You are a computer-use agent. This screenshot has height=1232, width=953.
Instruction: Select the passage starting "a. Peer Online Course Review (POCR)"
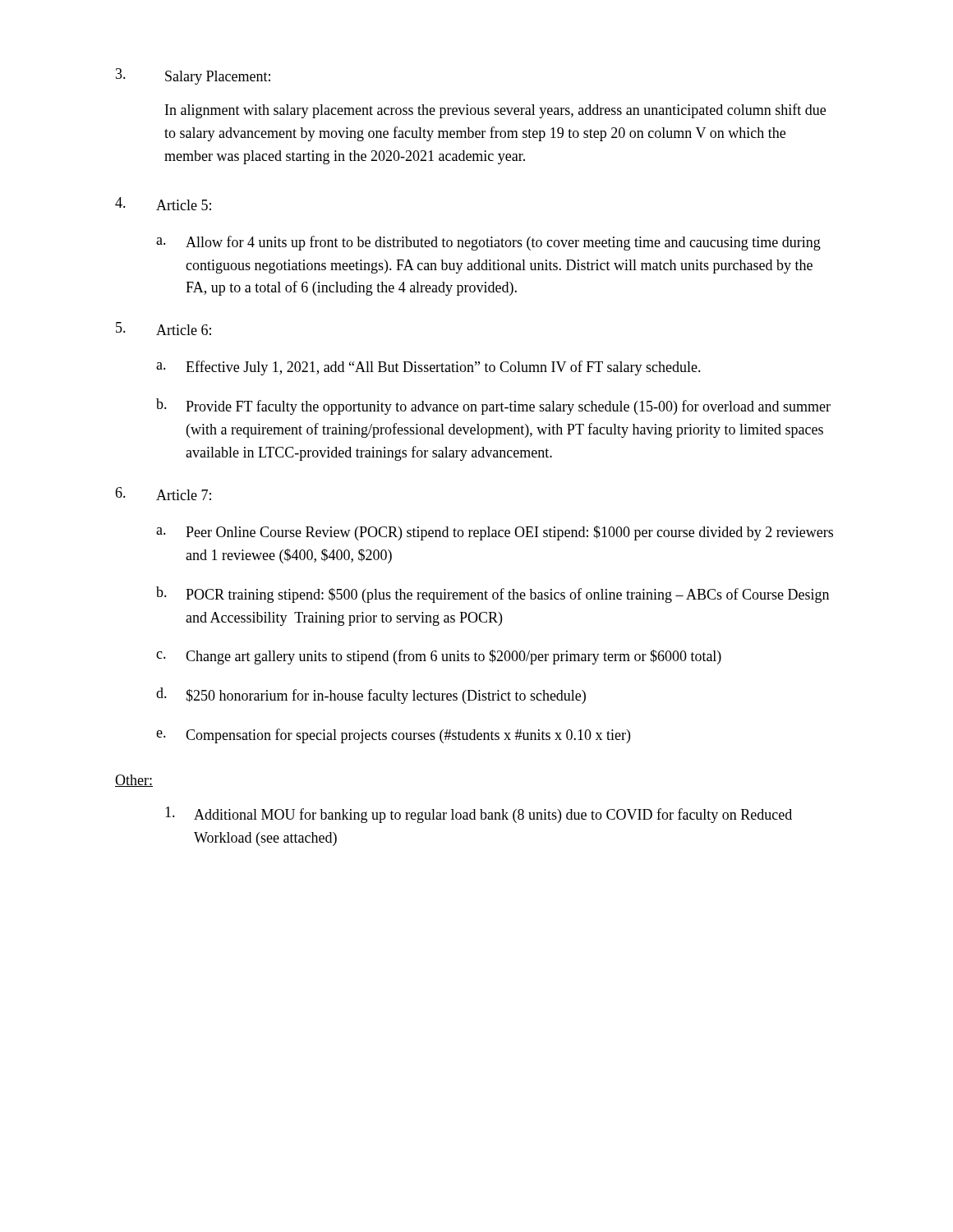[x=497, y=544]
